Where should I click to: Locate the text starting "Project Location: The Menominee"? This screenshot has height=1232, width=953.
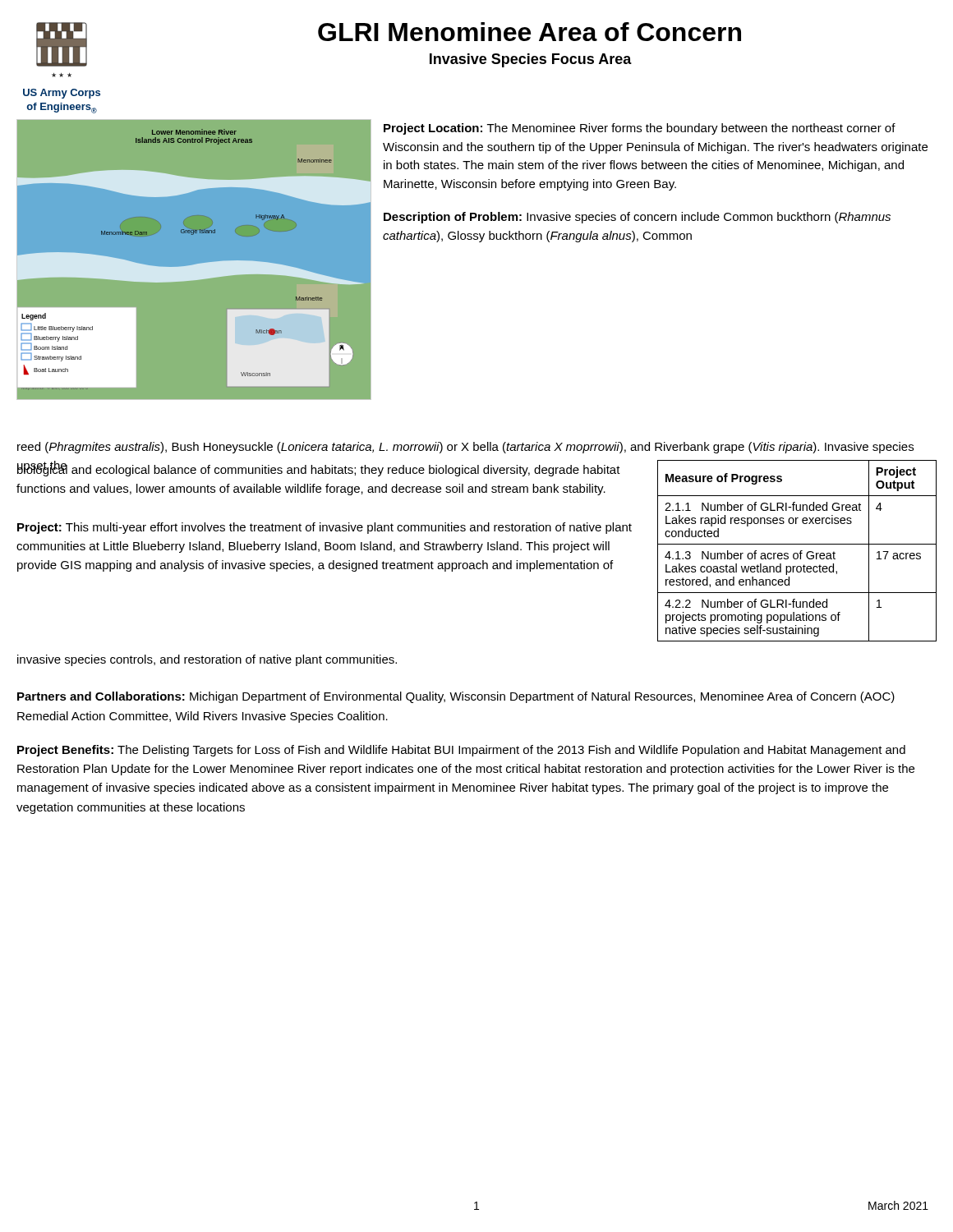click(x=656, y=155)
